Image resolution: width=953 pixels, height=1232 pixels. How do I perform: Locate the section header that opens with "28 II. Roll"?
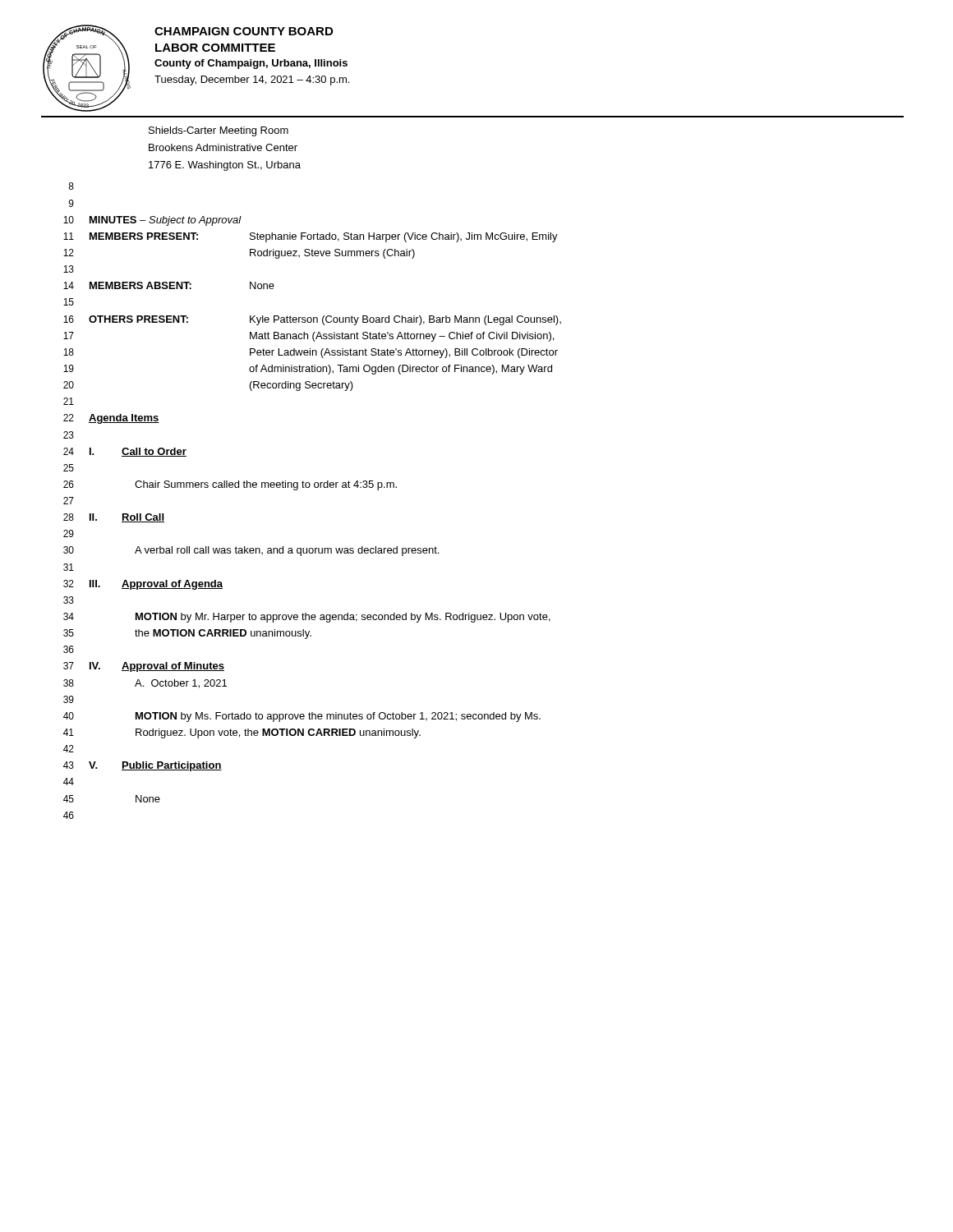pos(69,518)
